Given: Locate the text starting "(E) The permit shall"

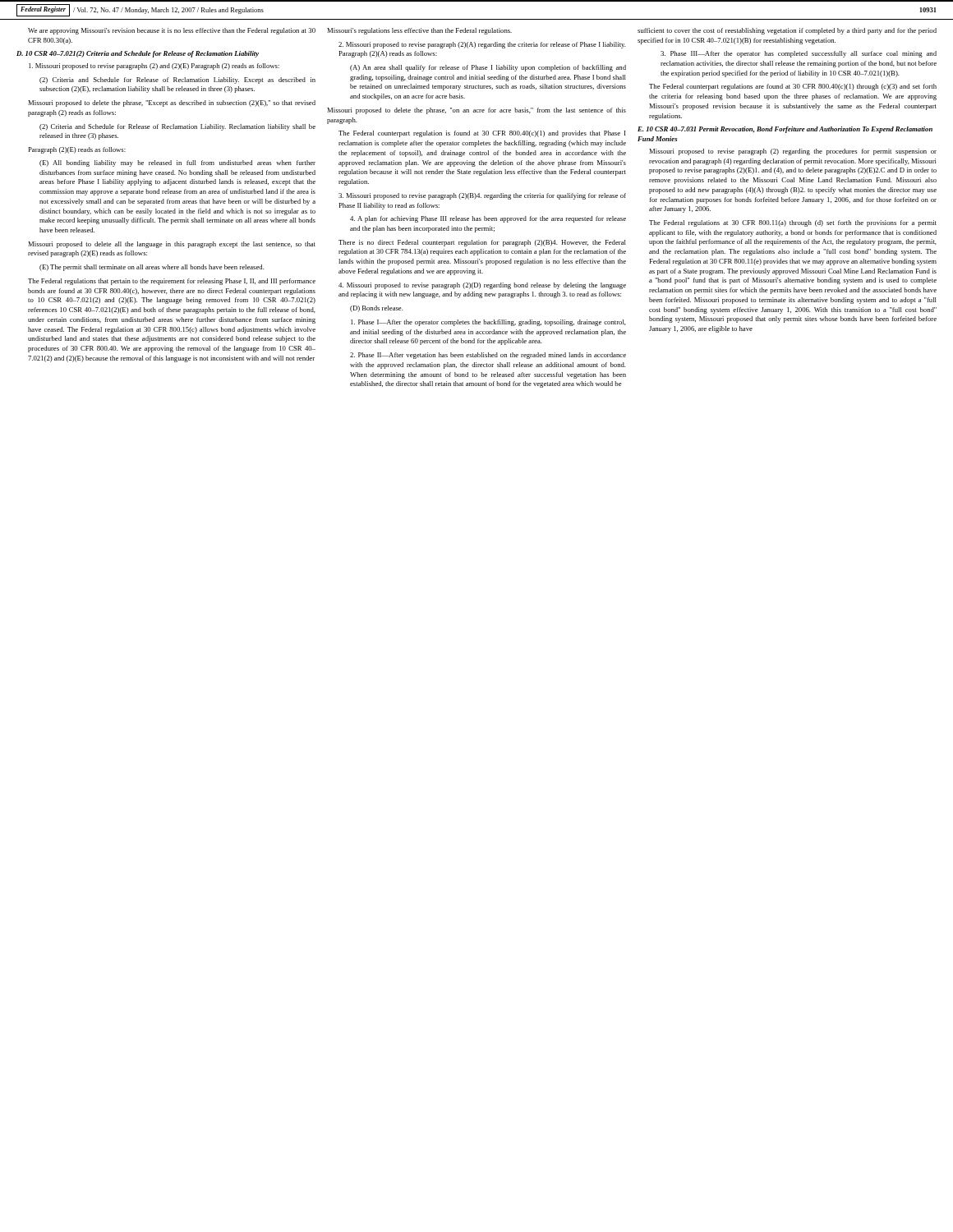Looking at the screenshot, I should 177,268.
